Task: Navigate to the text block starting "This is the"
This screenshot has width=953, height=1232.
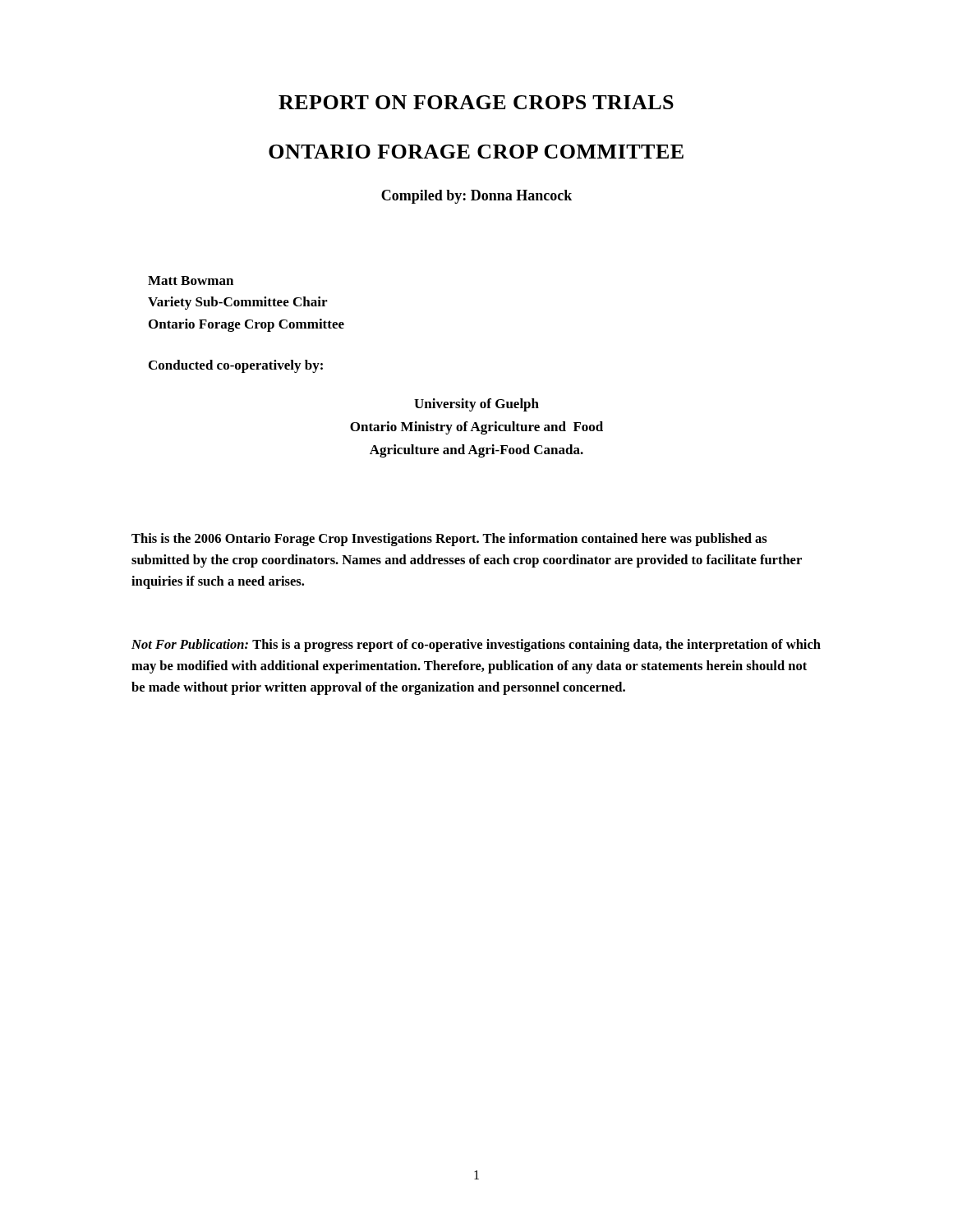Action: pyautogui.click(x=467, y=560)
